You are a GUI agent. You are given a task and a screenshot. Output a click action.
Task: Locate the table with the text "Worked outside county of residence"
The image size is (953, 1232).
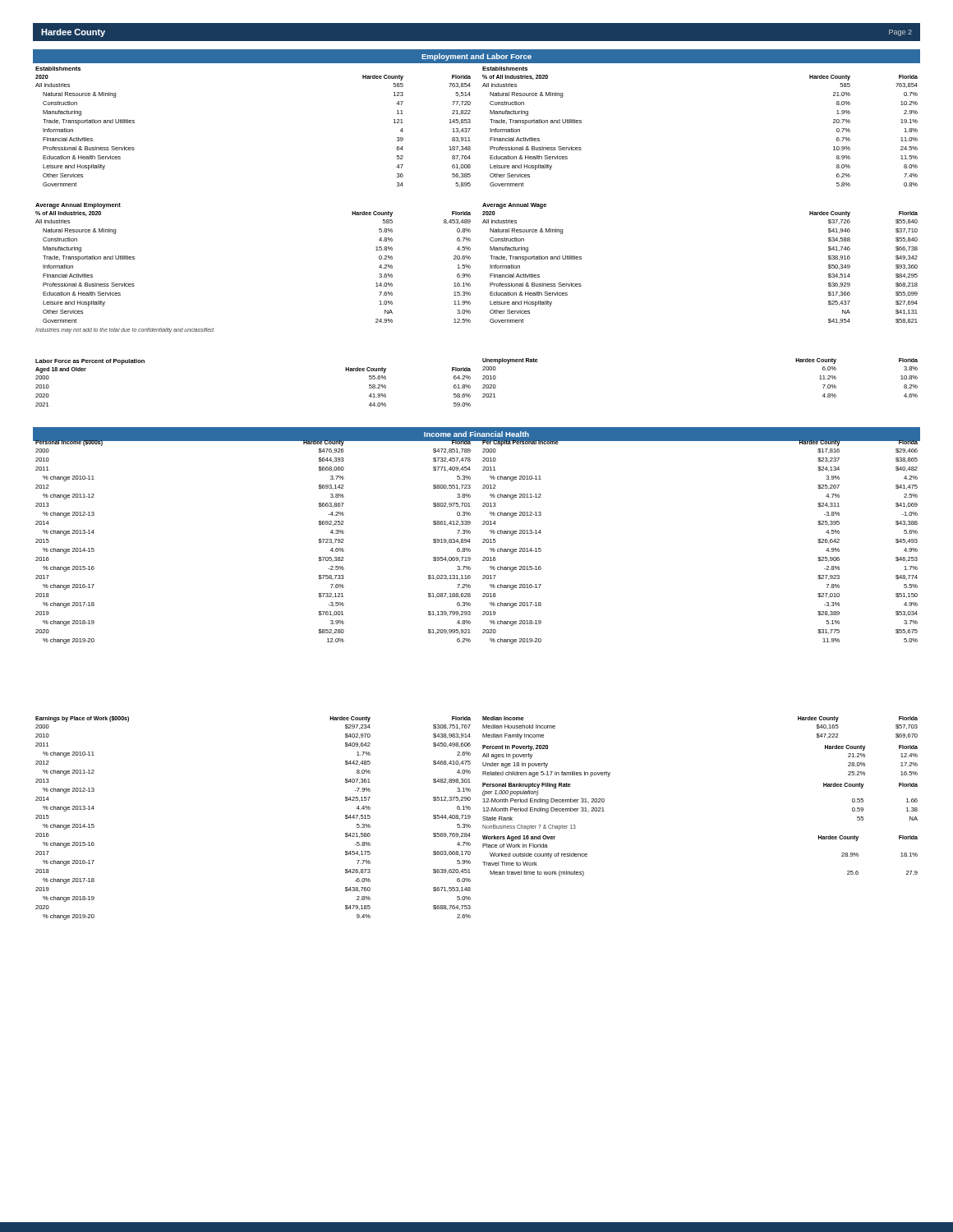click(x=700, y=855)
